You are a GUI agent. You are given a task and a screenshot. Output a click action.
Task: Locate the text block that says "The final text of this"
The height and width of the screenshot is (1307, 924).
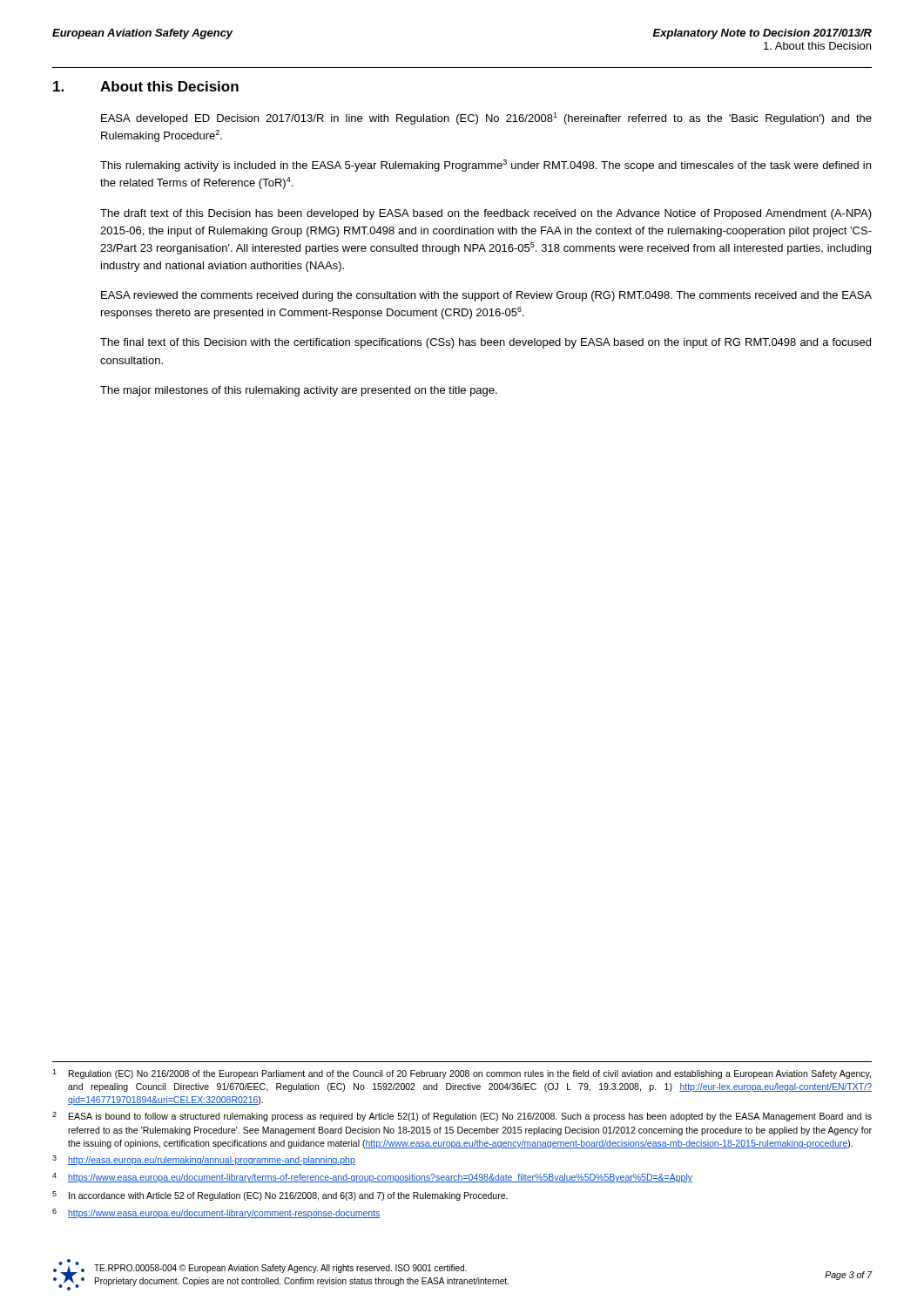coord(486,351)
